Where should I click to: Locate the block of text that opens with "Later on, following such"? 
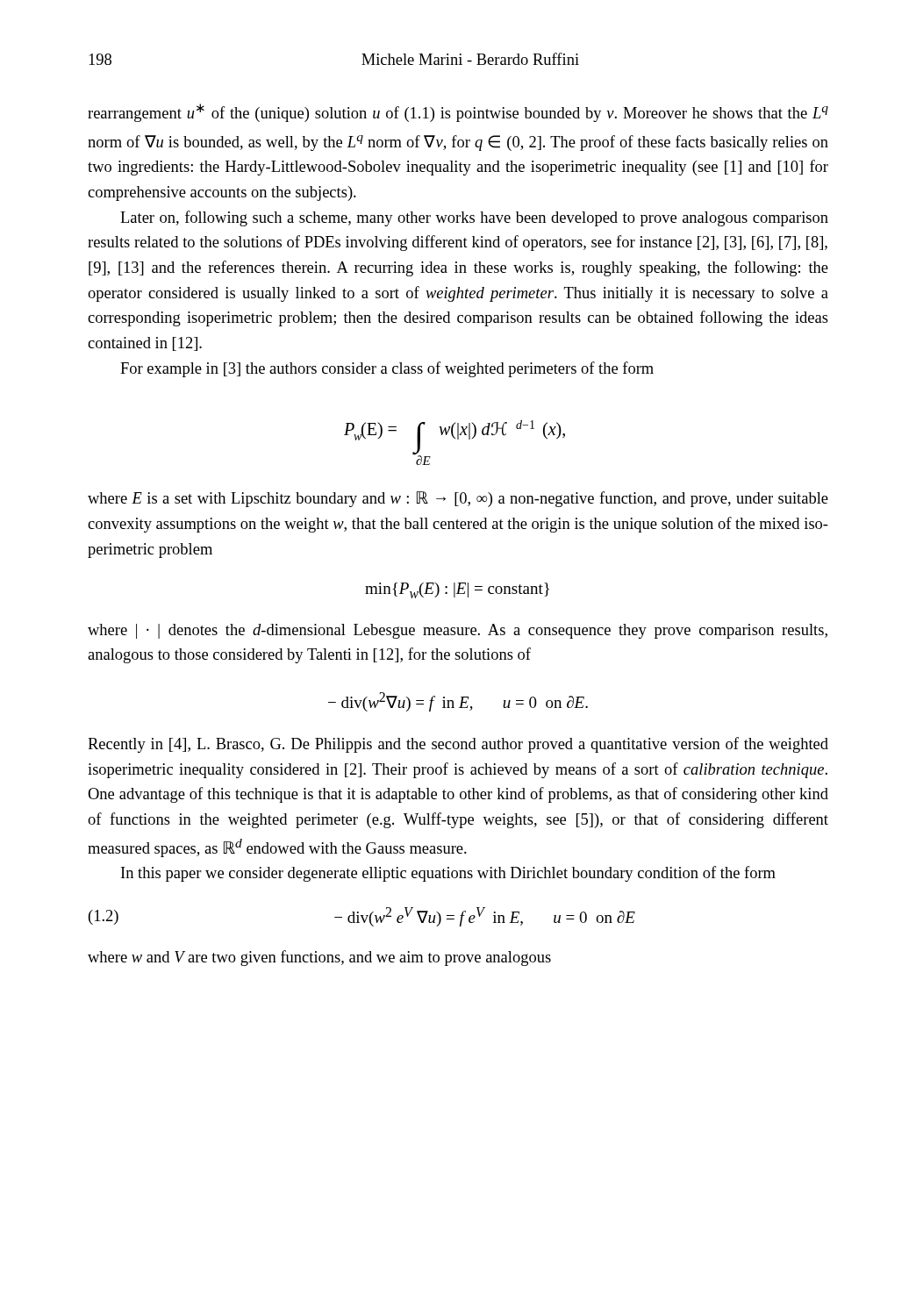pos(458,281)
